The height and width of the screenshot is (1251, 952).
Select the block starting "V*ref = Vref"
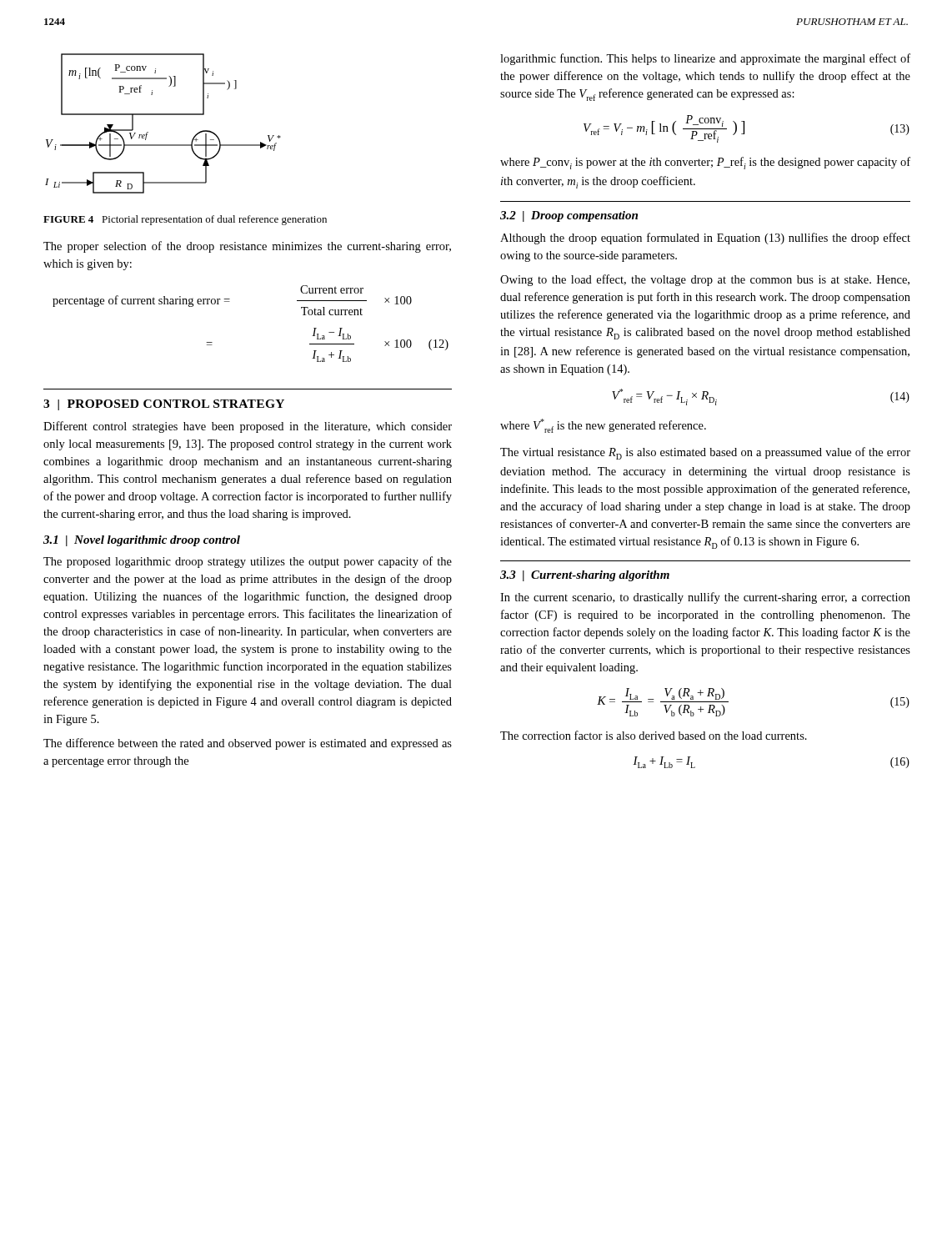click(705, 397)
